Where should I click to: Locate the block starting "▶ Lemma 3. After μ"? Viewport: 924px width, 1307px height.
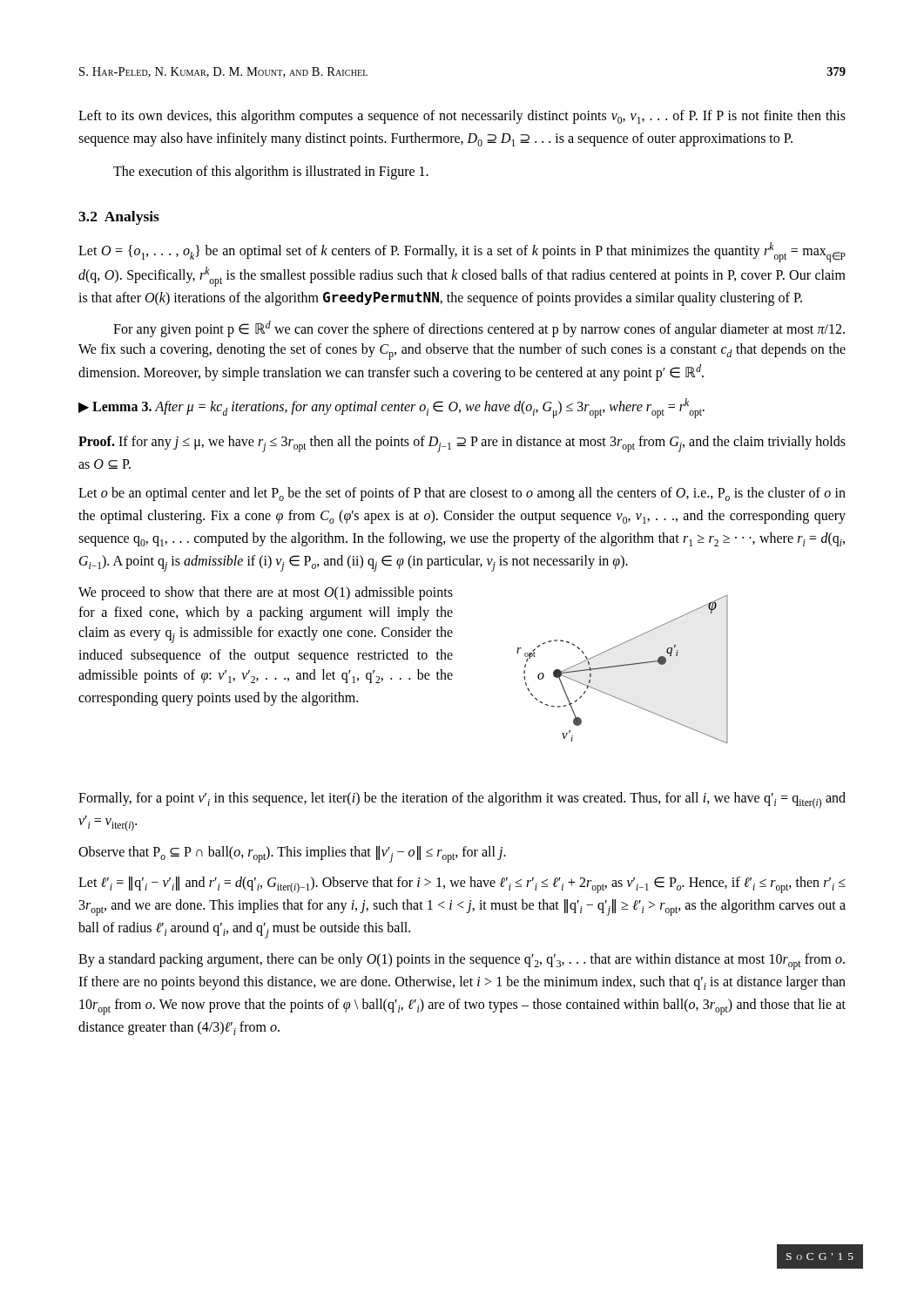pos(392,407)
